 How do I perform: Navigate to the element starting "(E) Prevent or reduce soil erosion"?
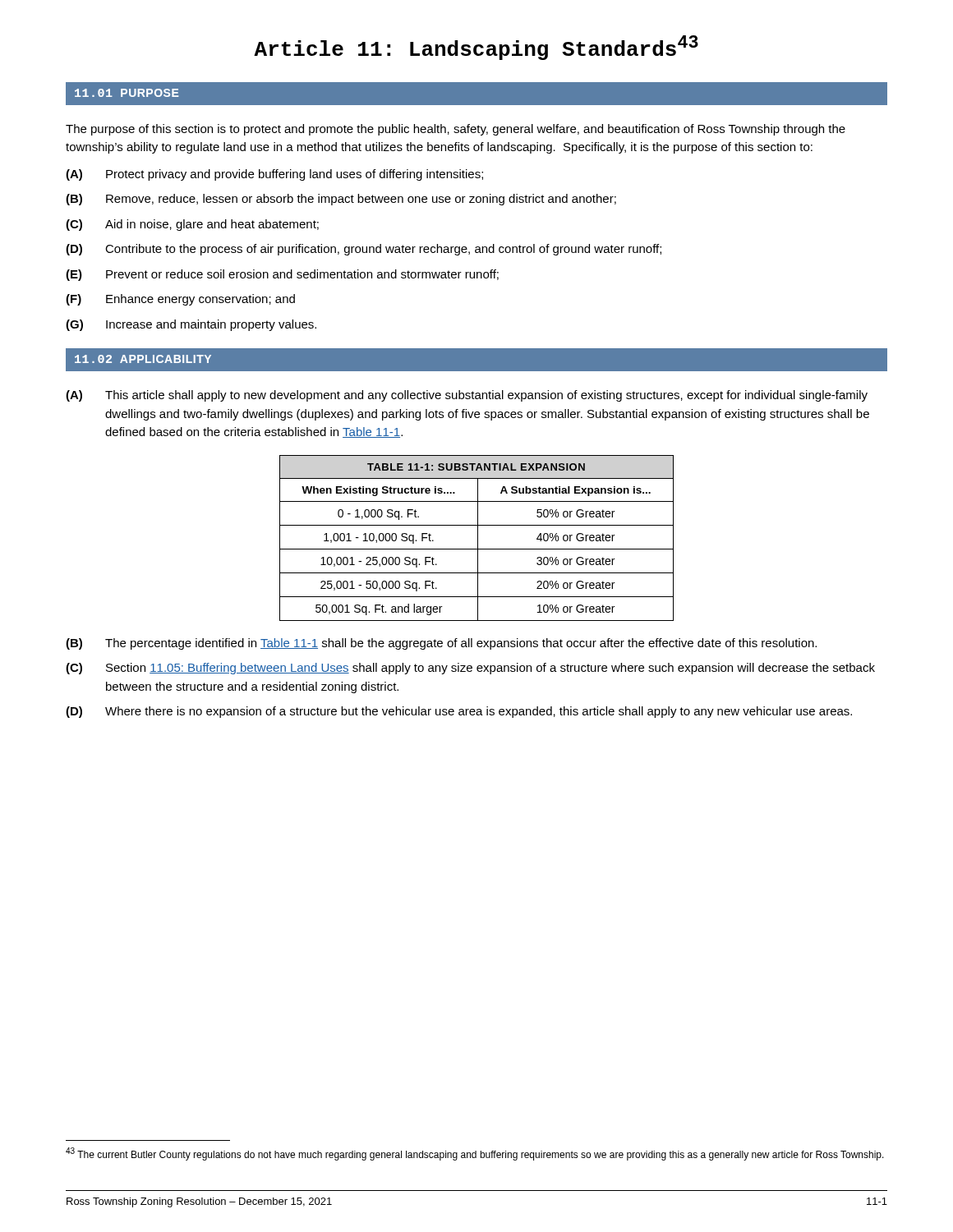tap(476, 274)
